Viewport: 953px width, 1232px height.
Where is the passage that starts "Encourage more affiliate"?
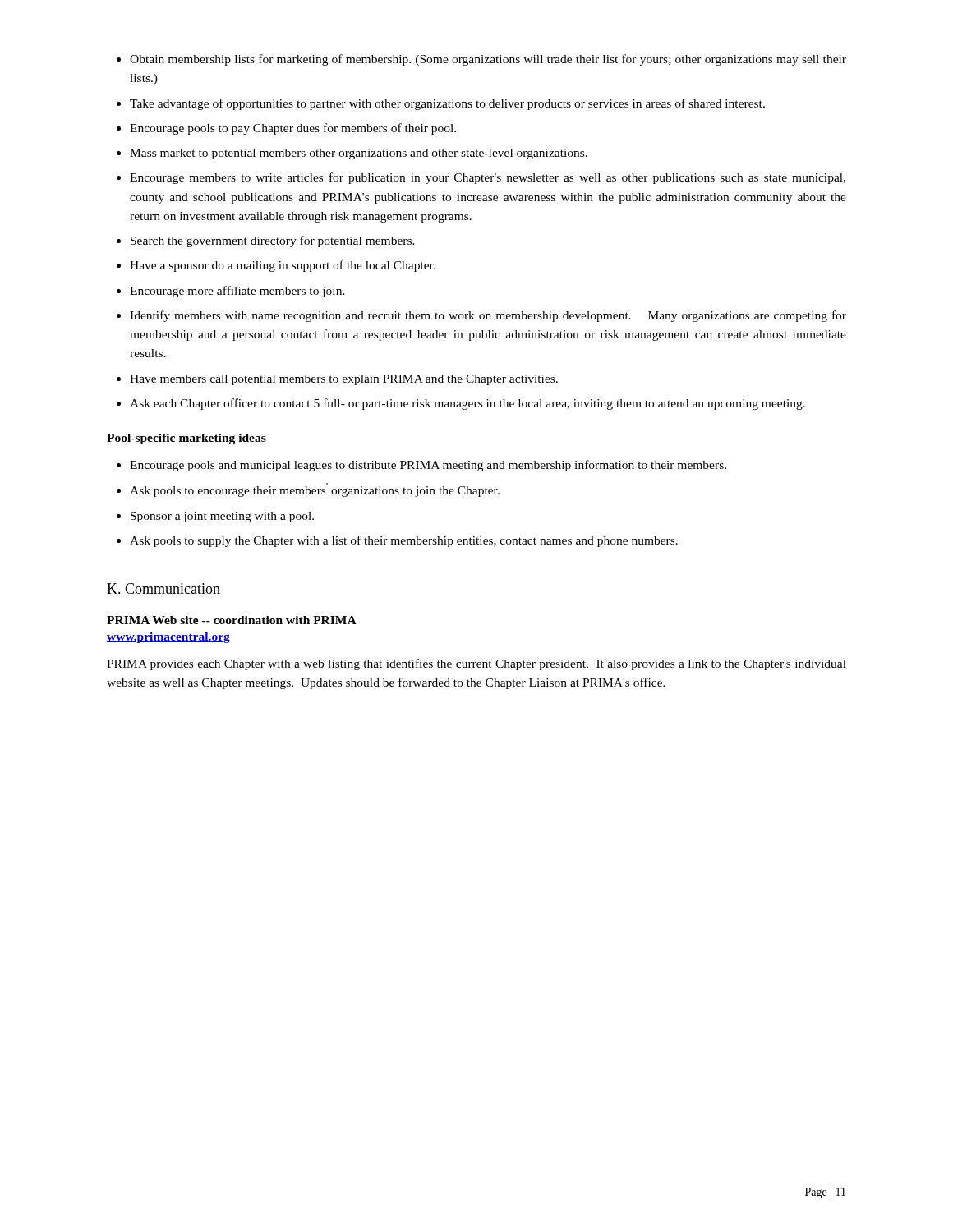[237, 292]
